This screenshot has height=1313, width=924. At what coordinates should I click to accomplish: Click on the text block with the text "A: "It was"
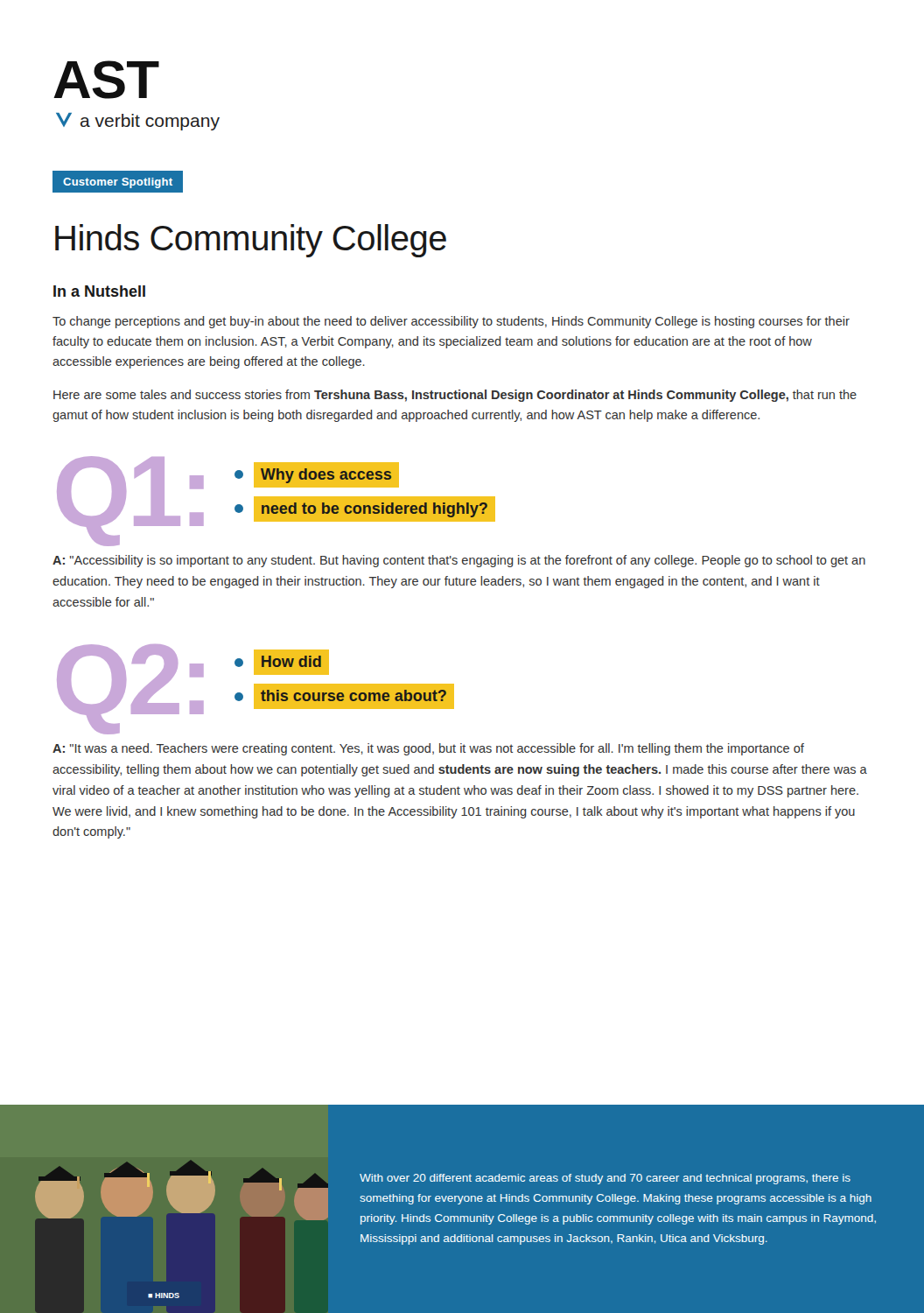point(462,791)
